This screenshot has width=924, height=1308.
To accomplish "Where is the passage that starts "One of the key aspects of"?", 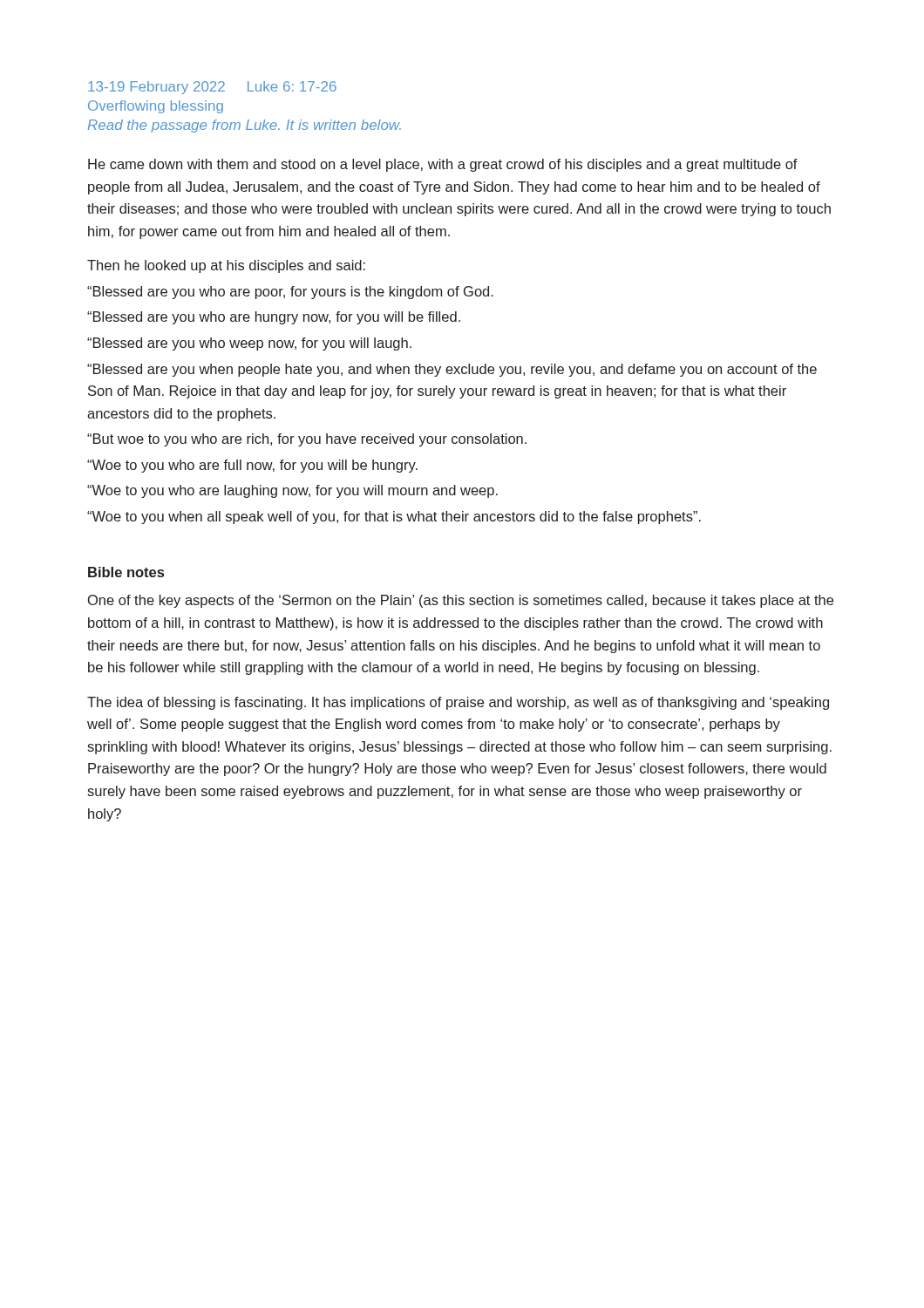I will coord(461,634).
